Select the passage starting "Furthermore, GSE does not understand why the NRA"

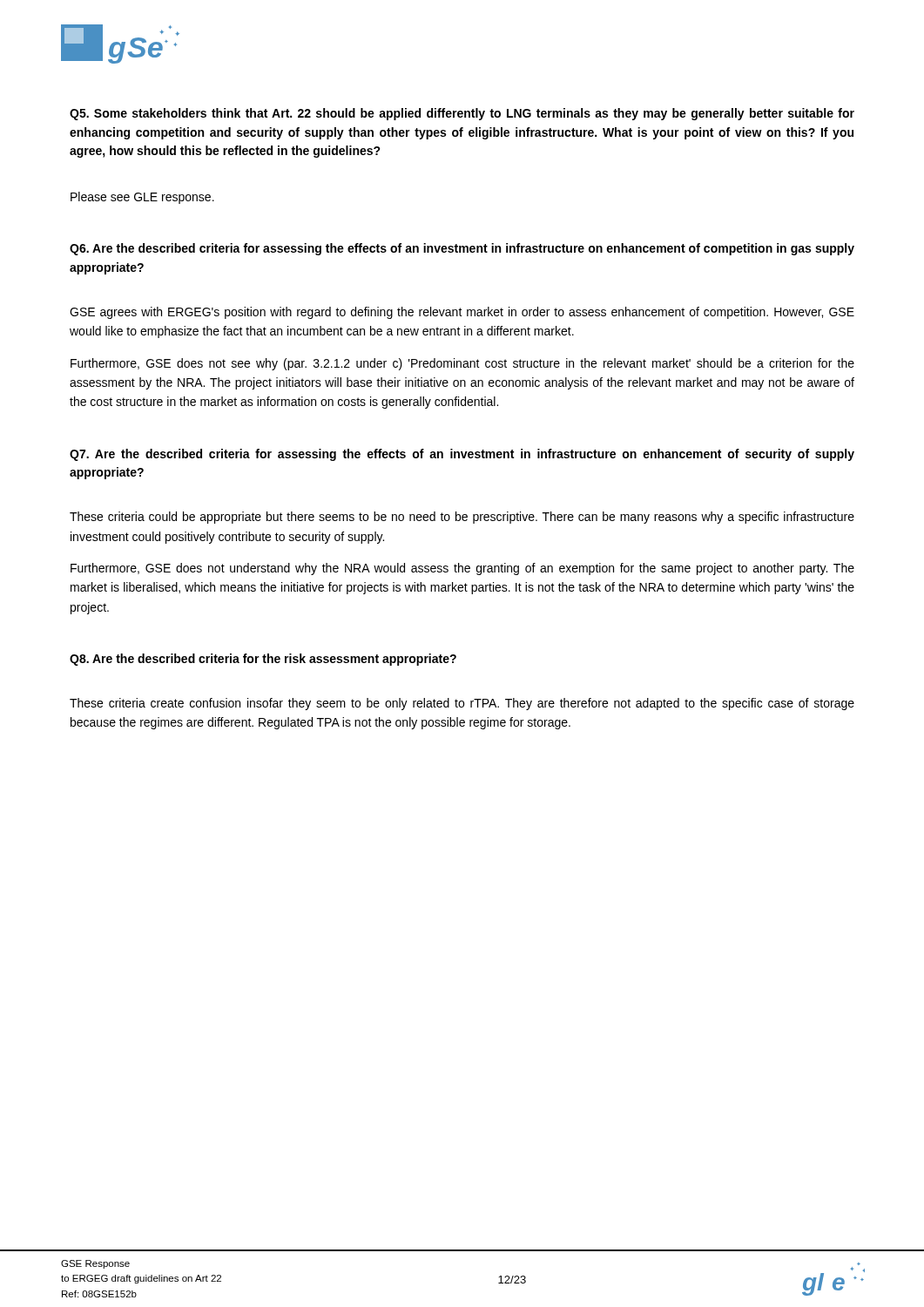pos(462,588)
